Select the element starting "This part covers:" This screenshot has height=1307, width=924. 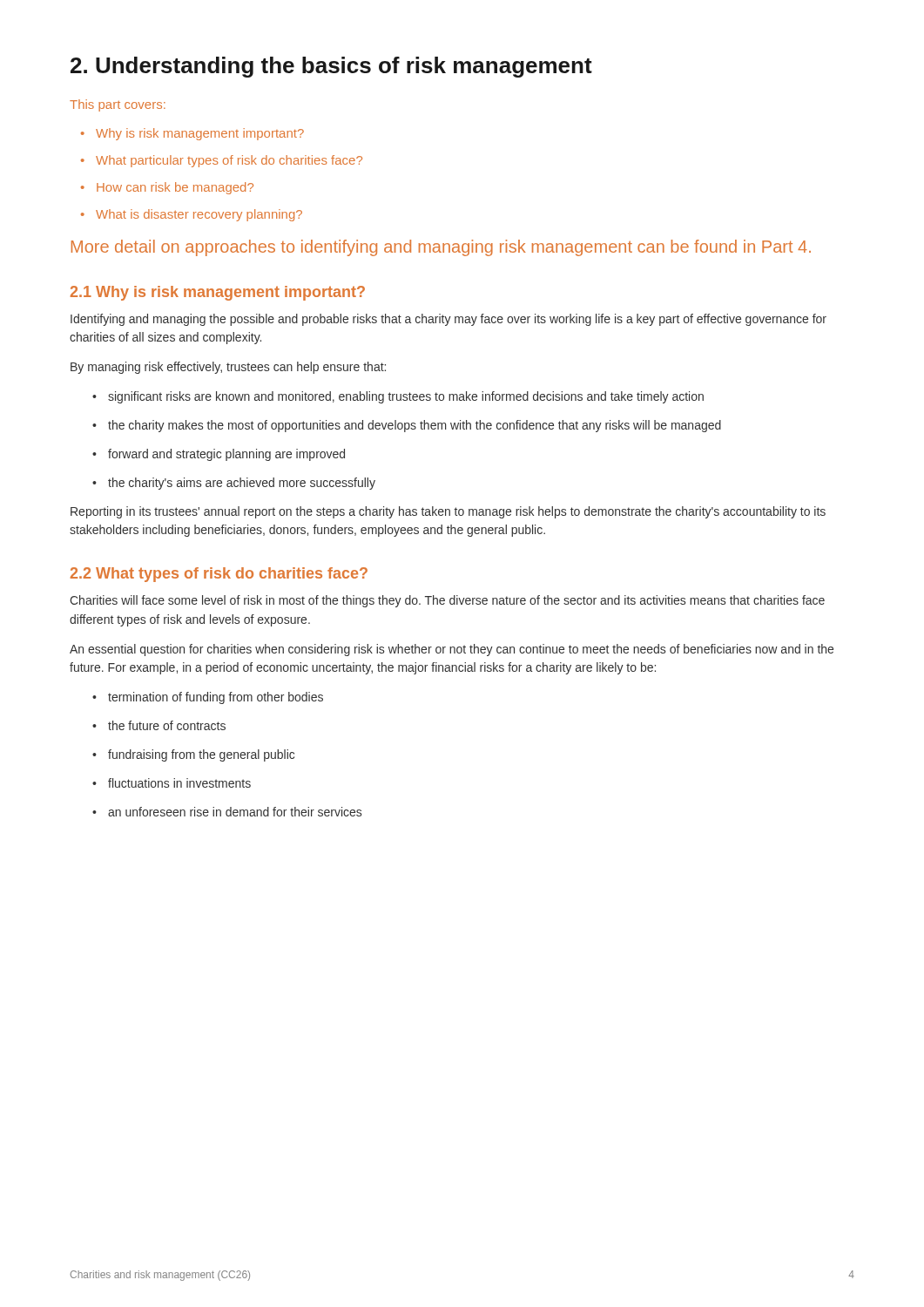(x=118, y=105)
